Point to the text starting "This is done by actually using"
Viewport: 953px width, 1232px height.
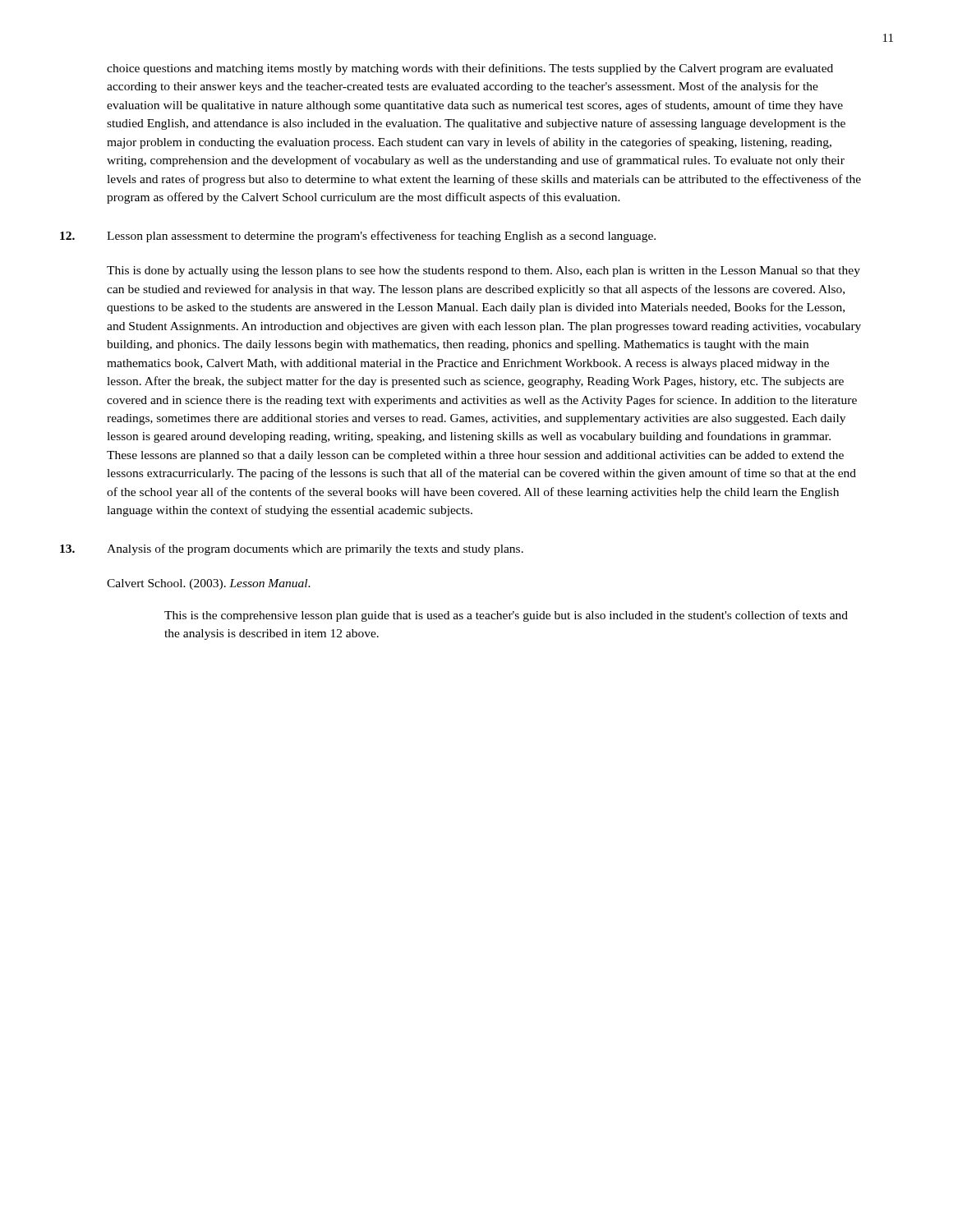(485, 391)
